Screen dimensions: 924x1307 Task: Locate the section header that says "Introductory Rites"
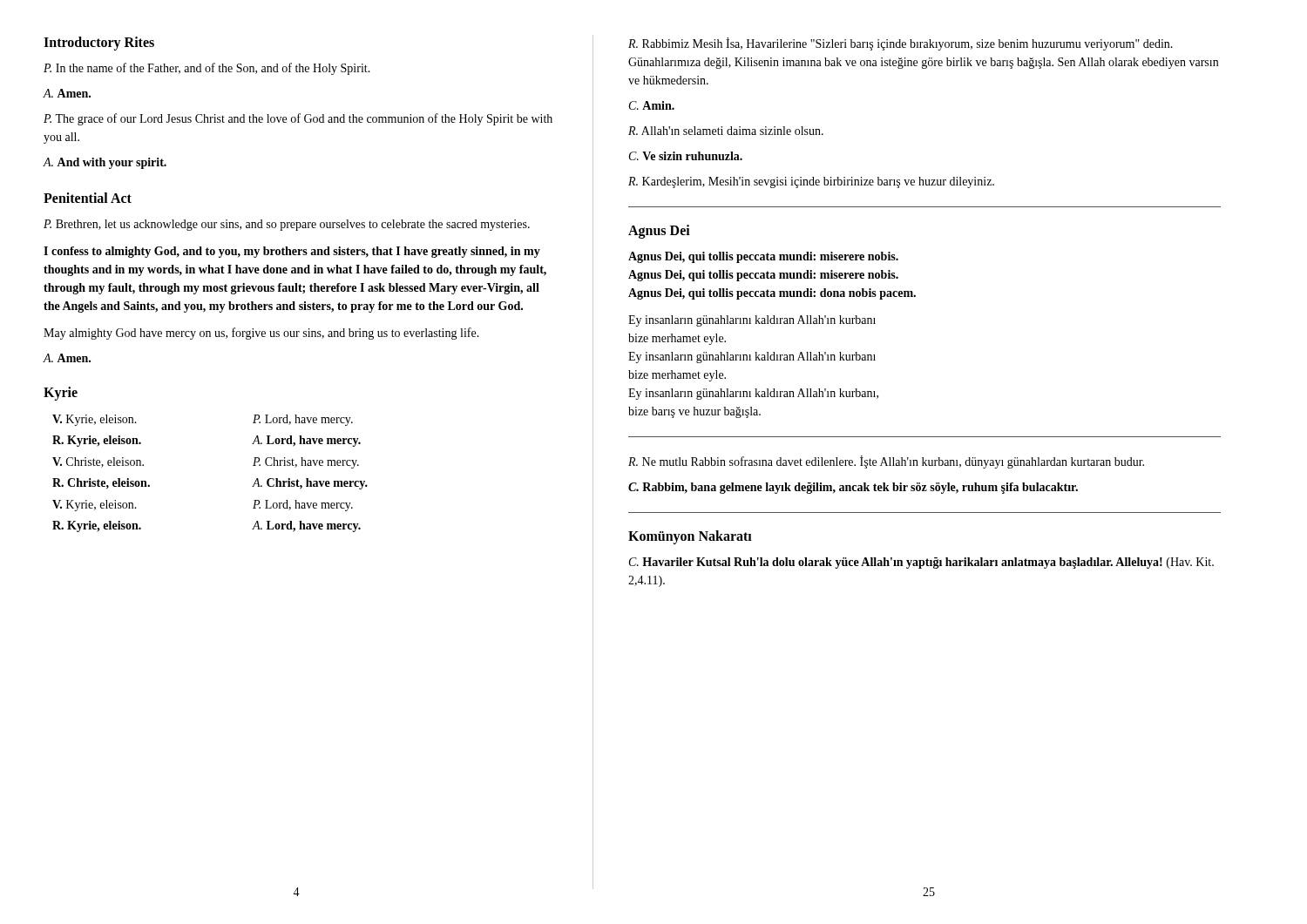click(99, 42)
